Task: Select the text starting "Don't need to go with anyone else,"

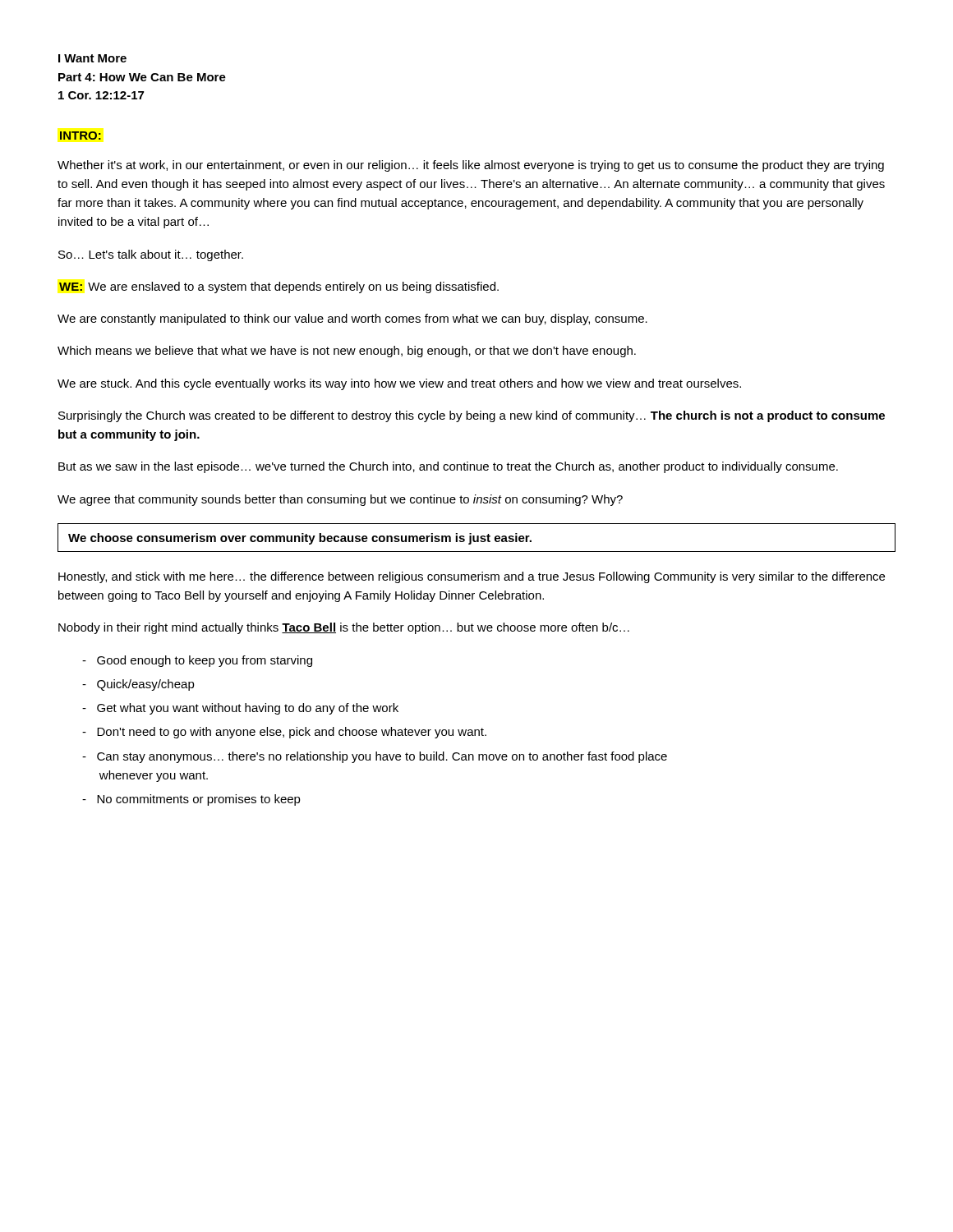Action: coord(285,732)
